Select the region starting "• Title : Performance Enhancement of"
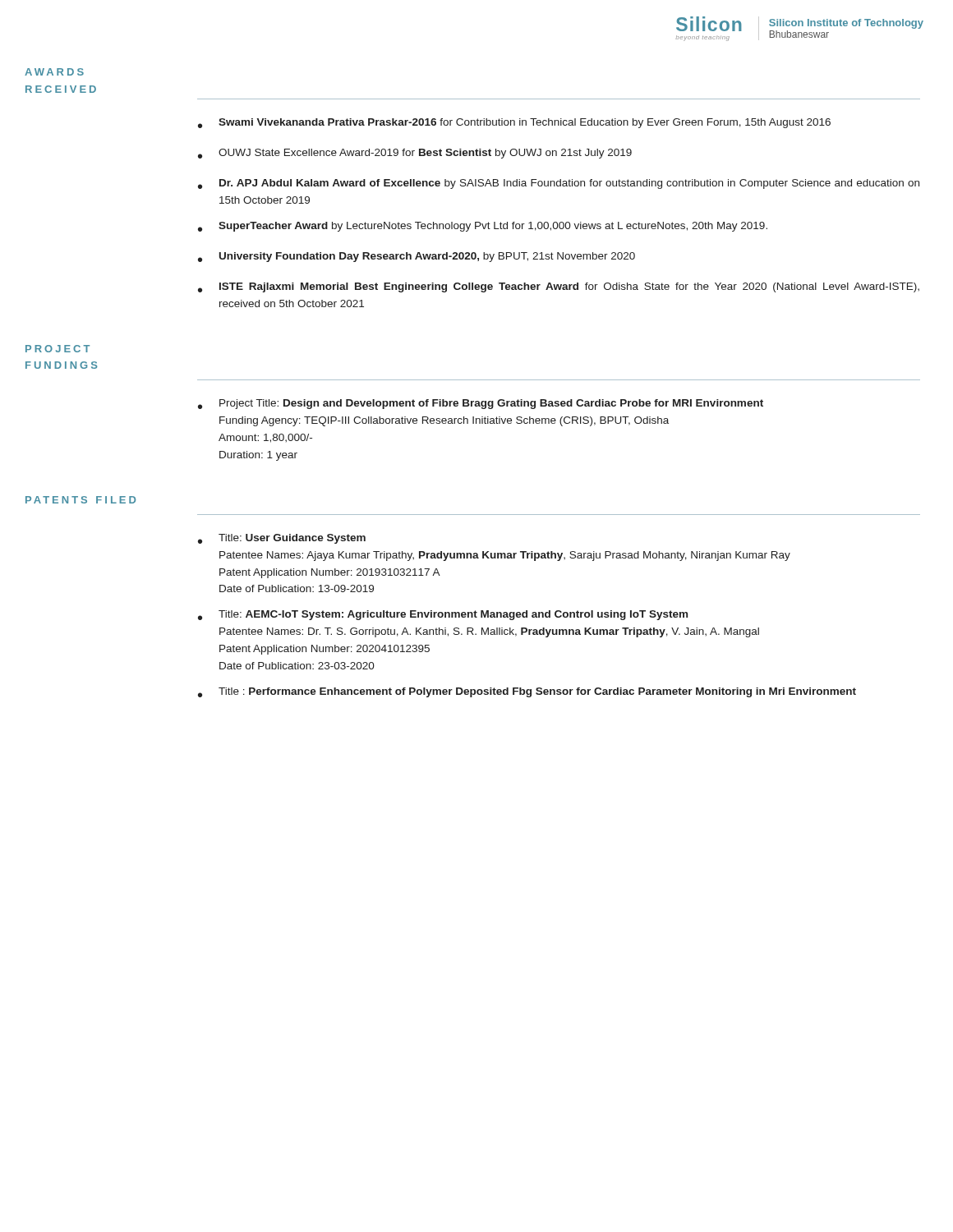 coord(559,694)
